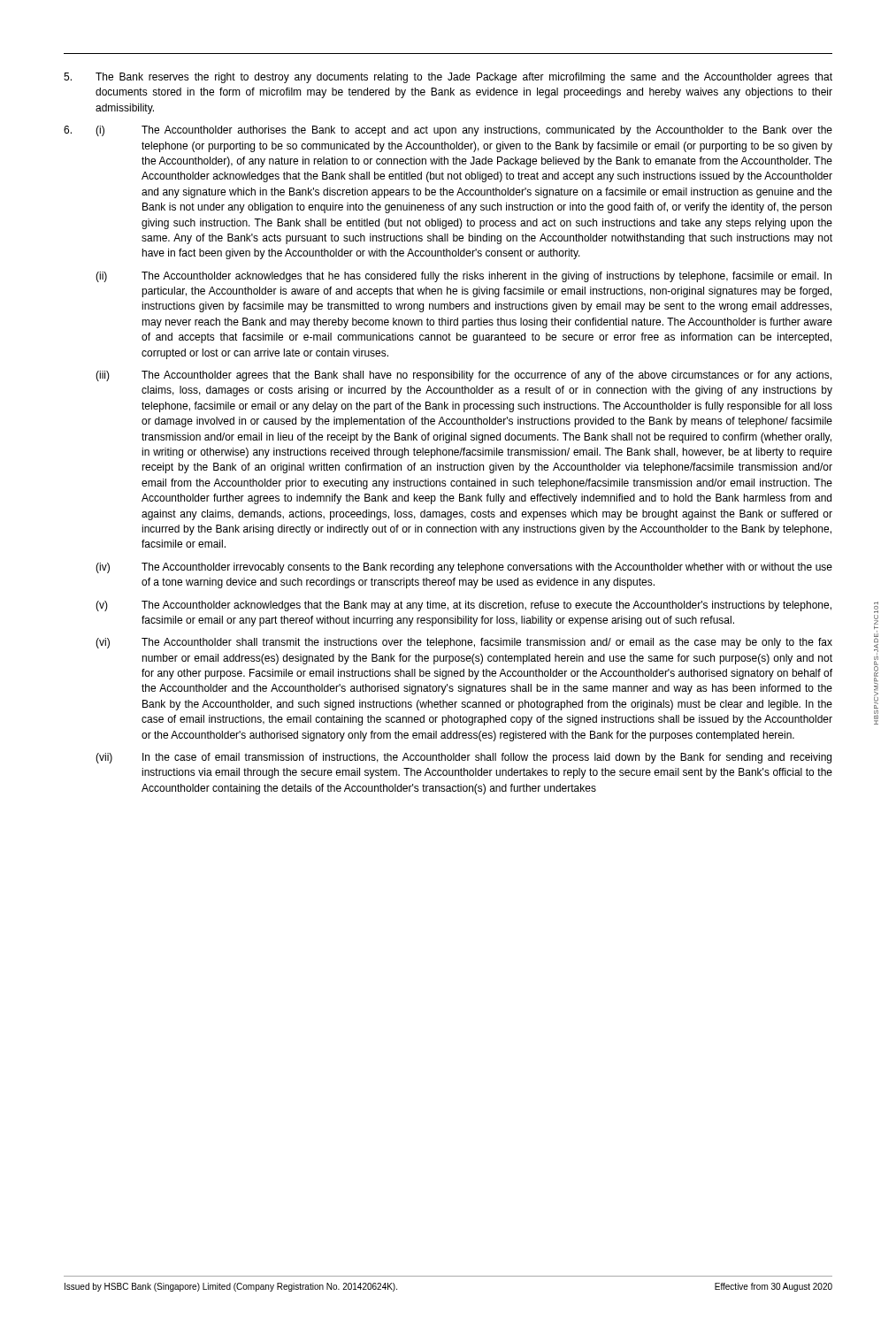Find the list item with the text "(iv) The Accountholder irrevocably consents to"
896x1327 pixels.
click(x=464, y=575)
